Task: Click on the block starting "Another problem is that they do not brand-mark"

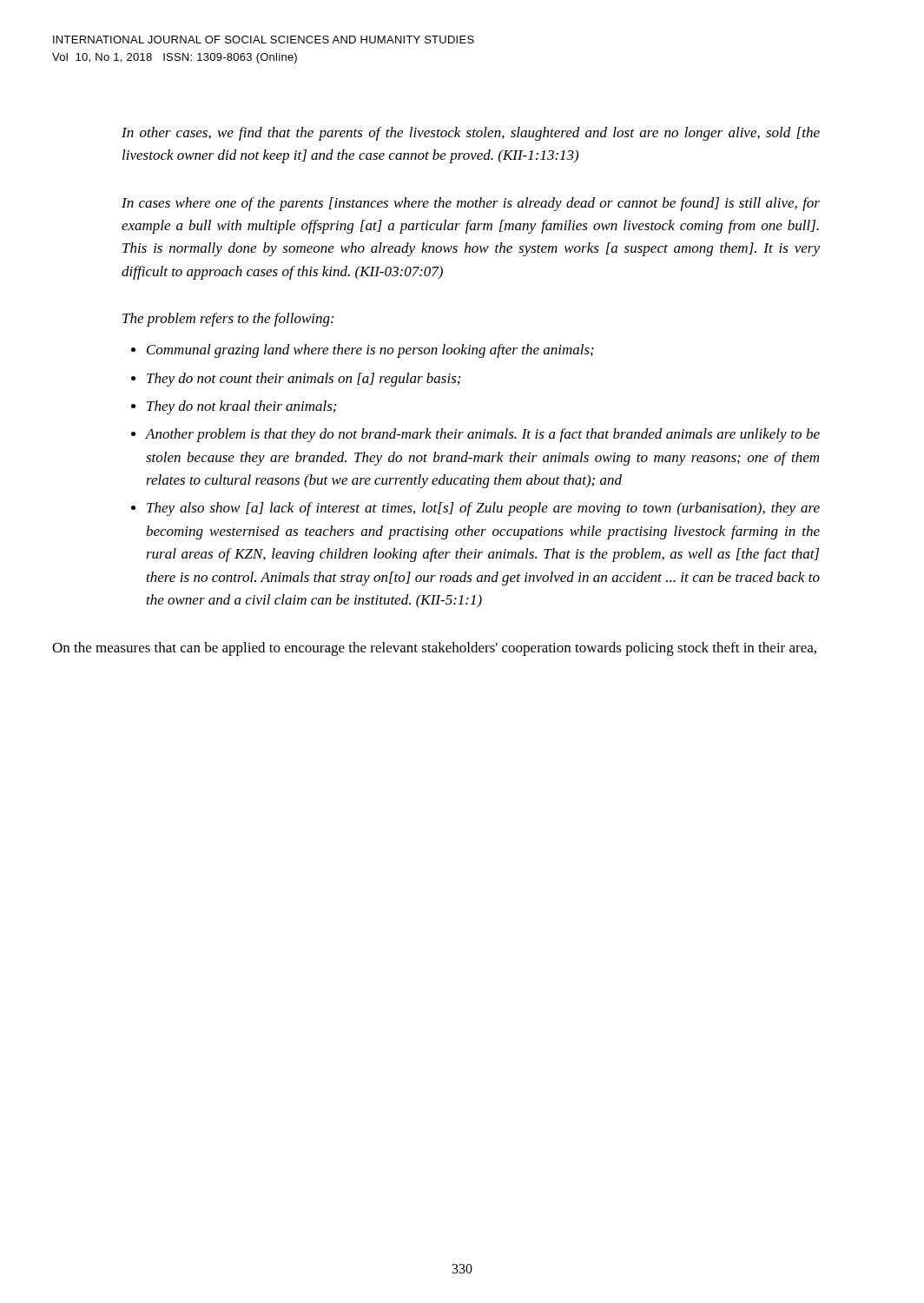Action: tap(483, 457)
